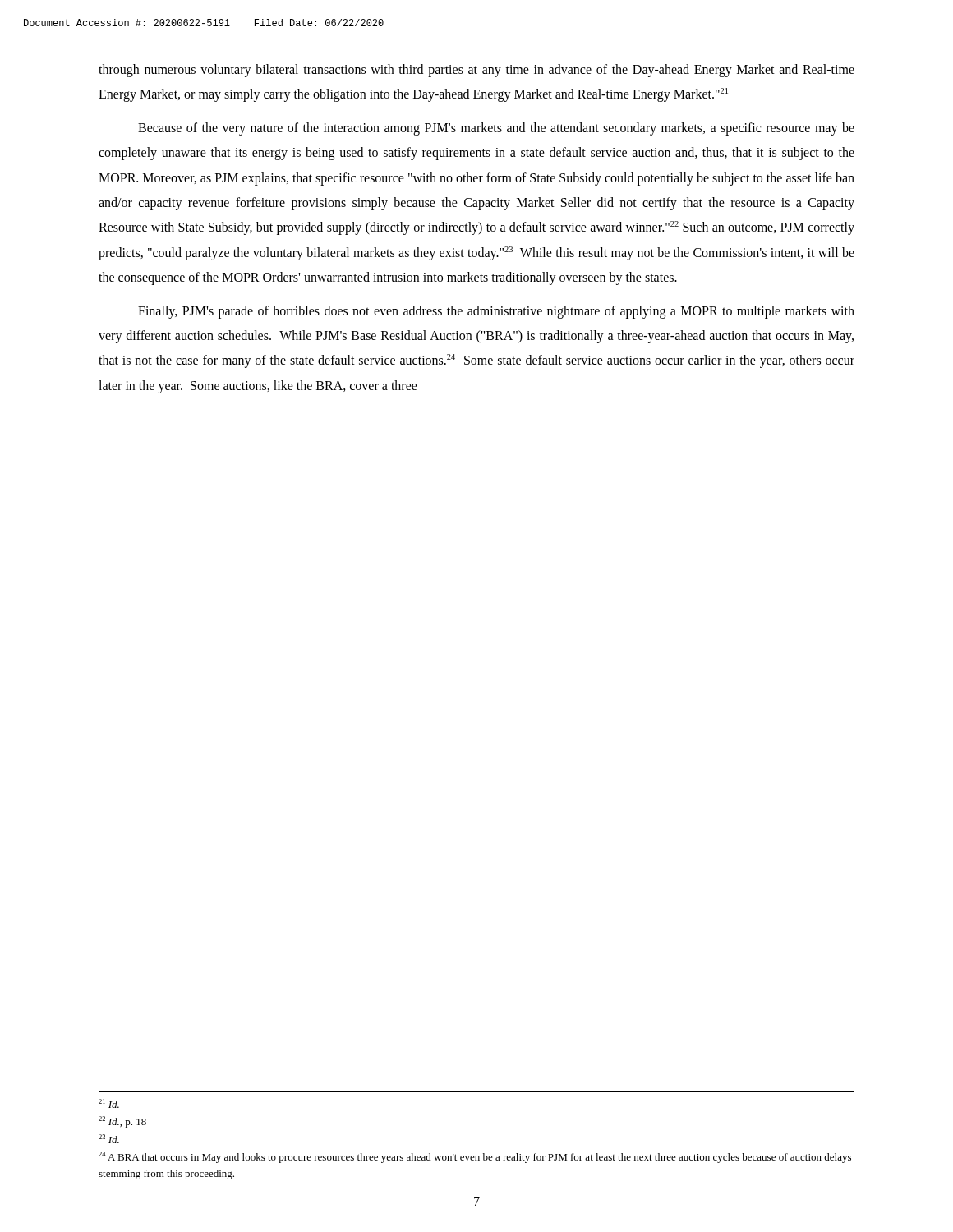Select the element starting "22 Id., p. 18"
Screen dimensions: 1232x953
coord(123,1121)
